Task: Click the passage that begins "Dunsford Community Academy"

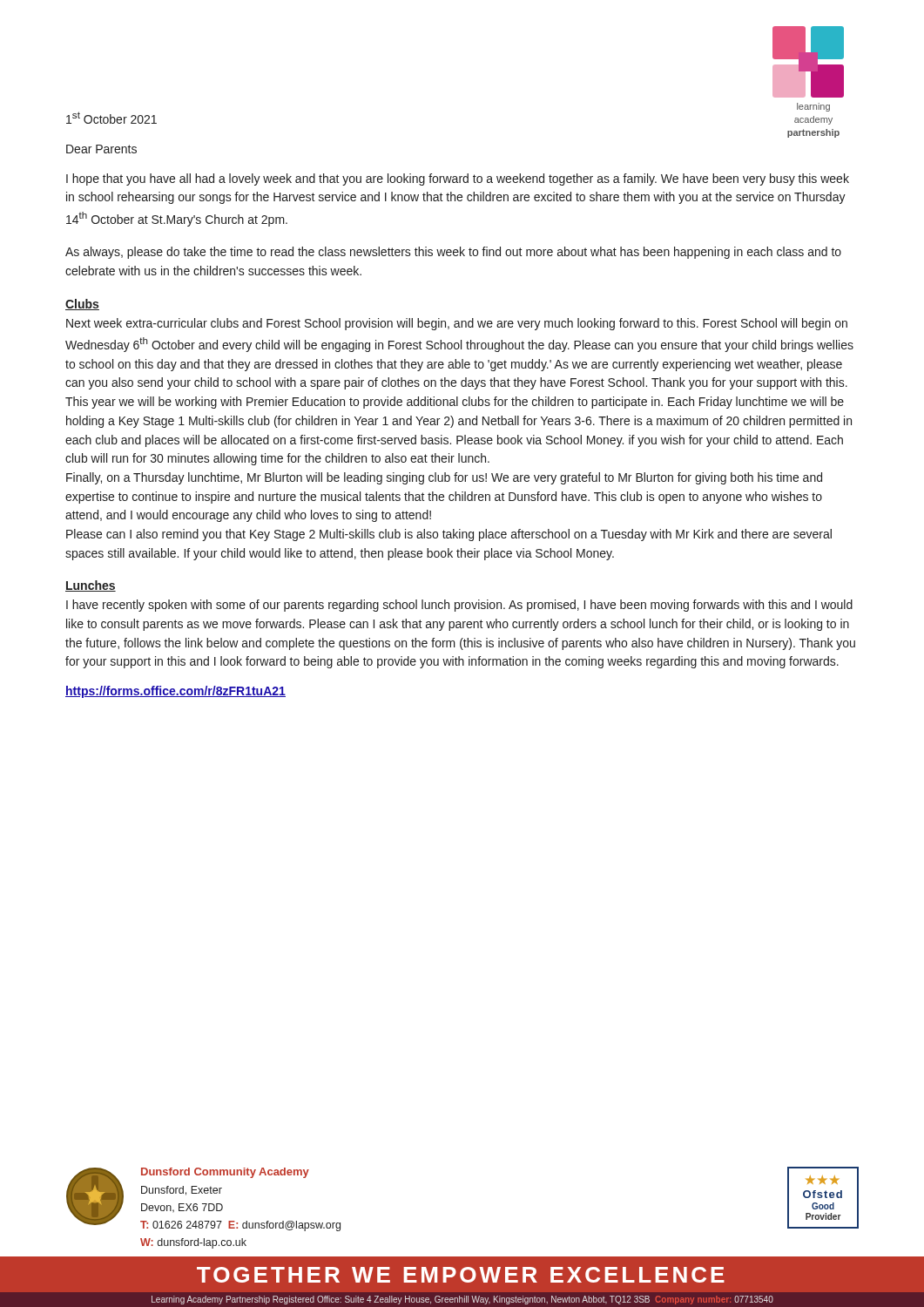Action: (225, 1173)
